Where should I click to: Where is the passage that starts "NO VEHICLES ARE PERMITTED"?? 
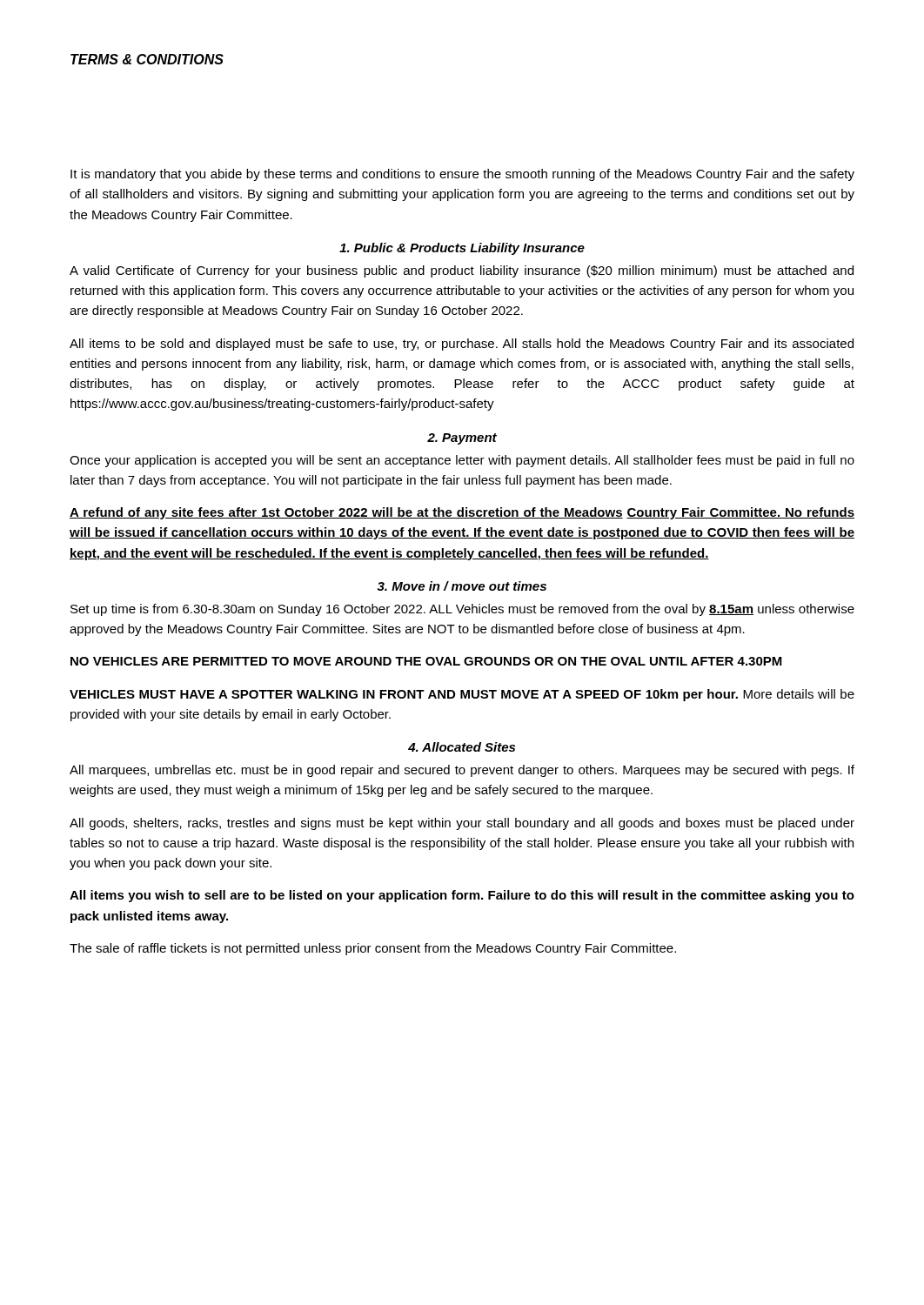point(426,661)
